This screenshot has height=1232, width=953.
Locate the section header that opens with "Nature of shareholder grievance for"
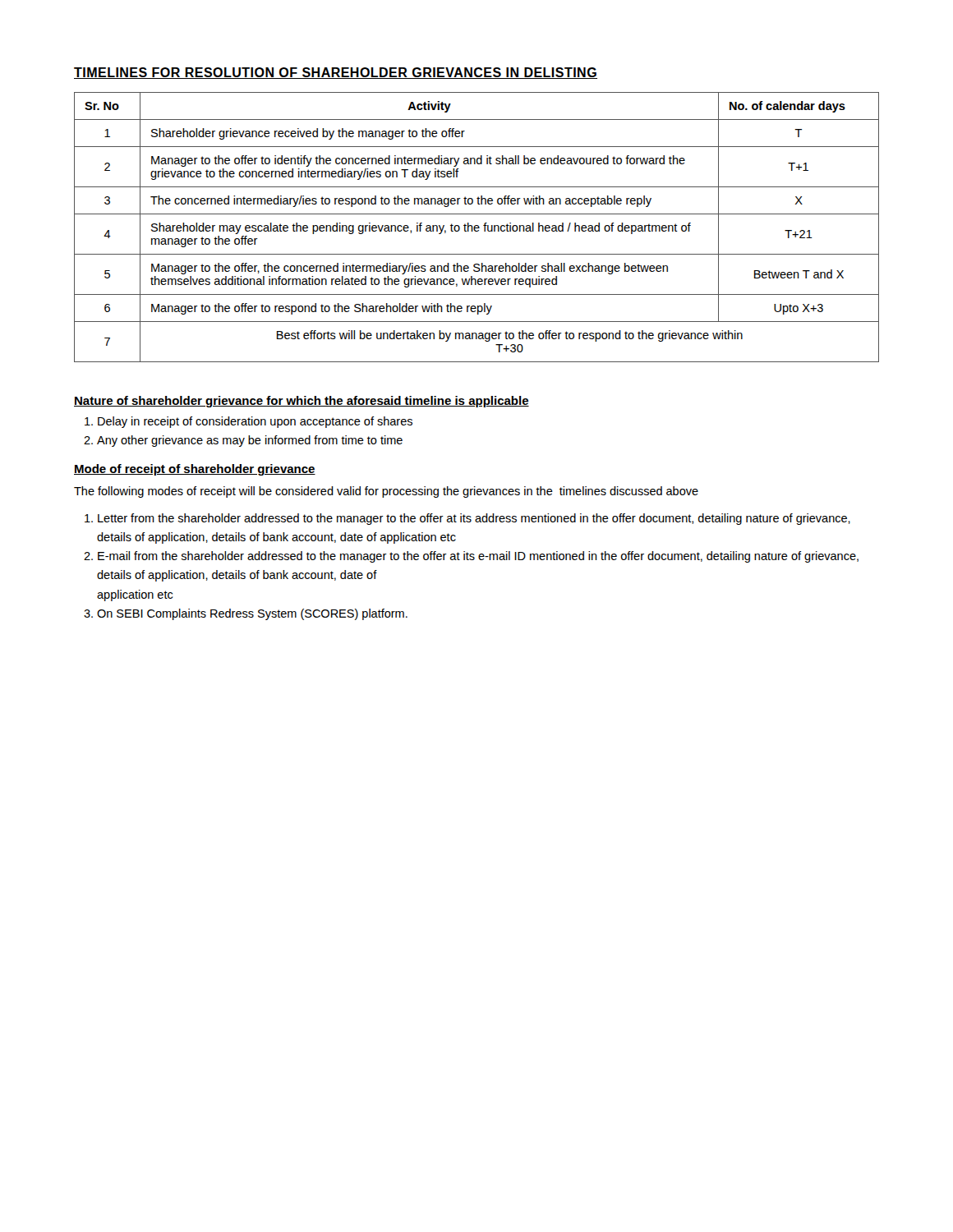[x=301, y=400]
